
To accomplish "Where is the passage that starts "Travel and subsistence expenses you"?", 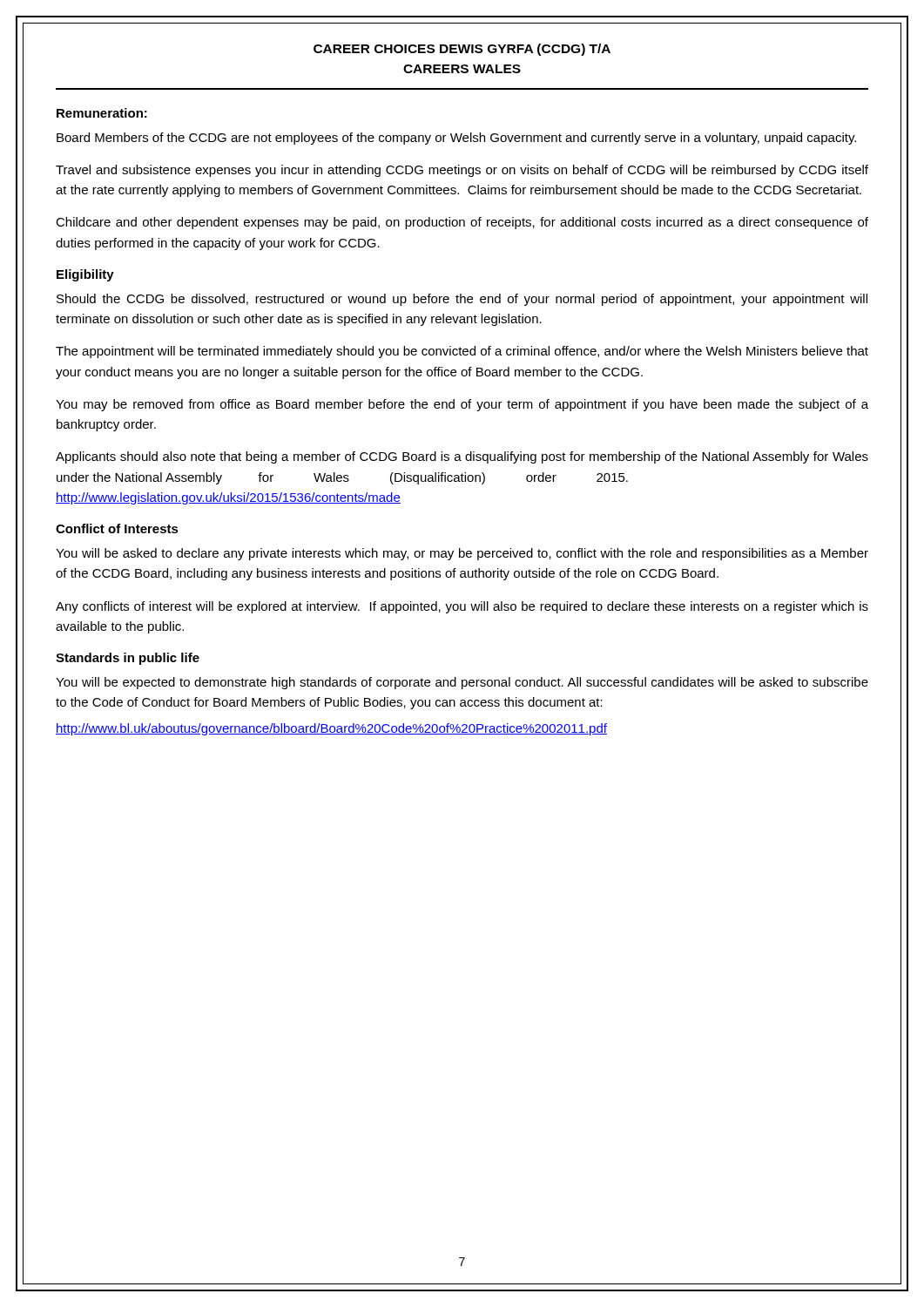I will (462, 179).
